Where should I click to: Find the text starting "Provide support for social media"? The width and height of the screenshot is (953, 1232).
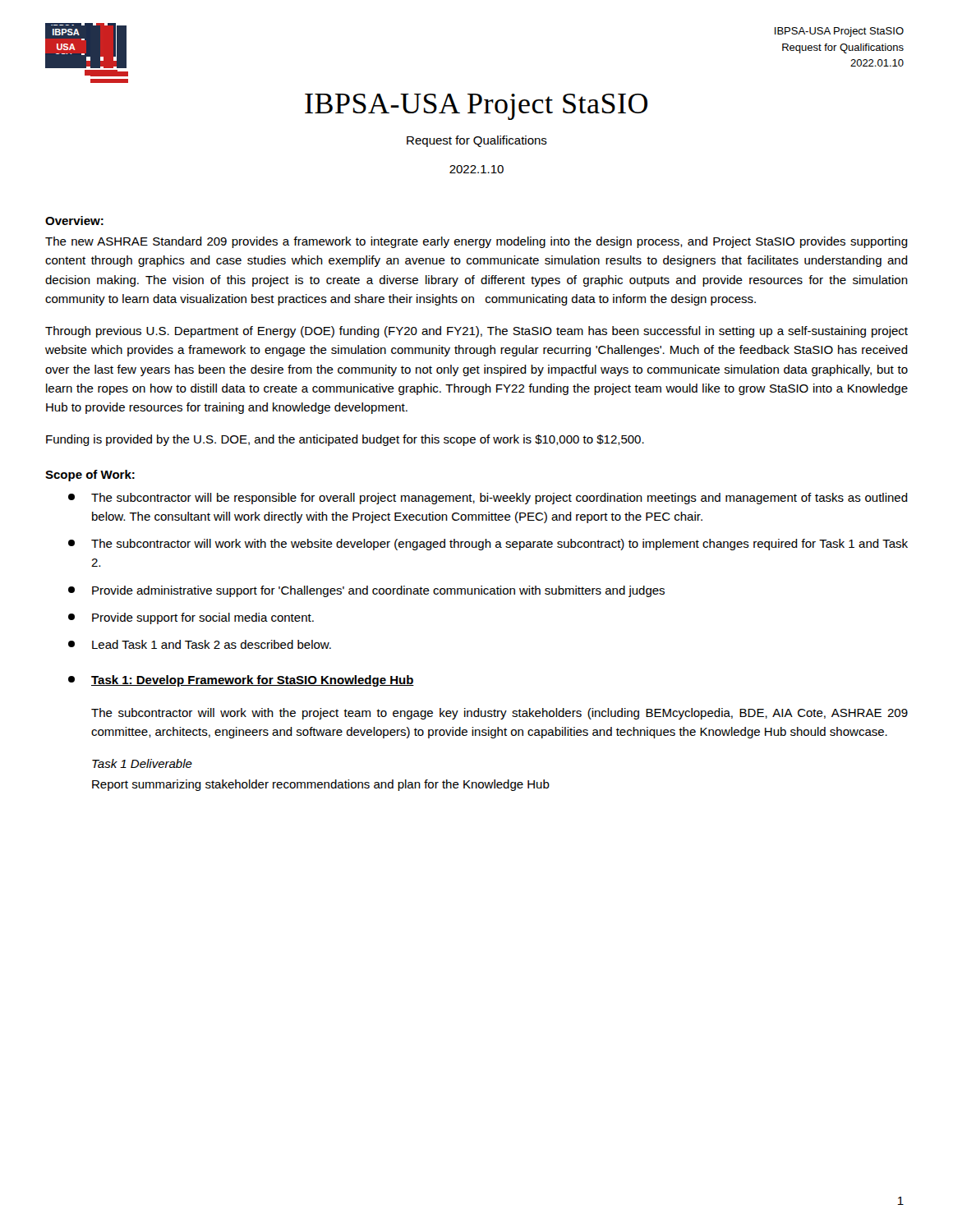191,617
